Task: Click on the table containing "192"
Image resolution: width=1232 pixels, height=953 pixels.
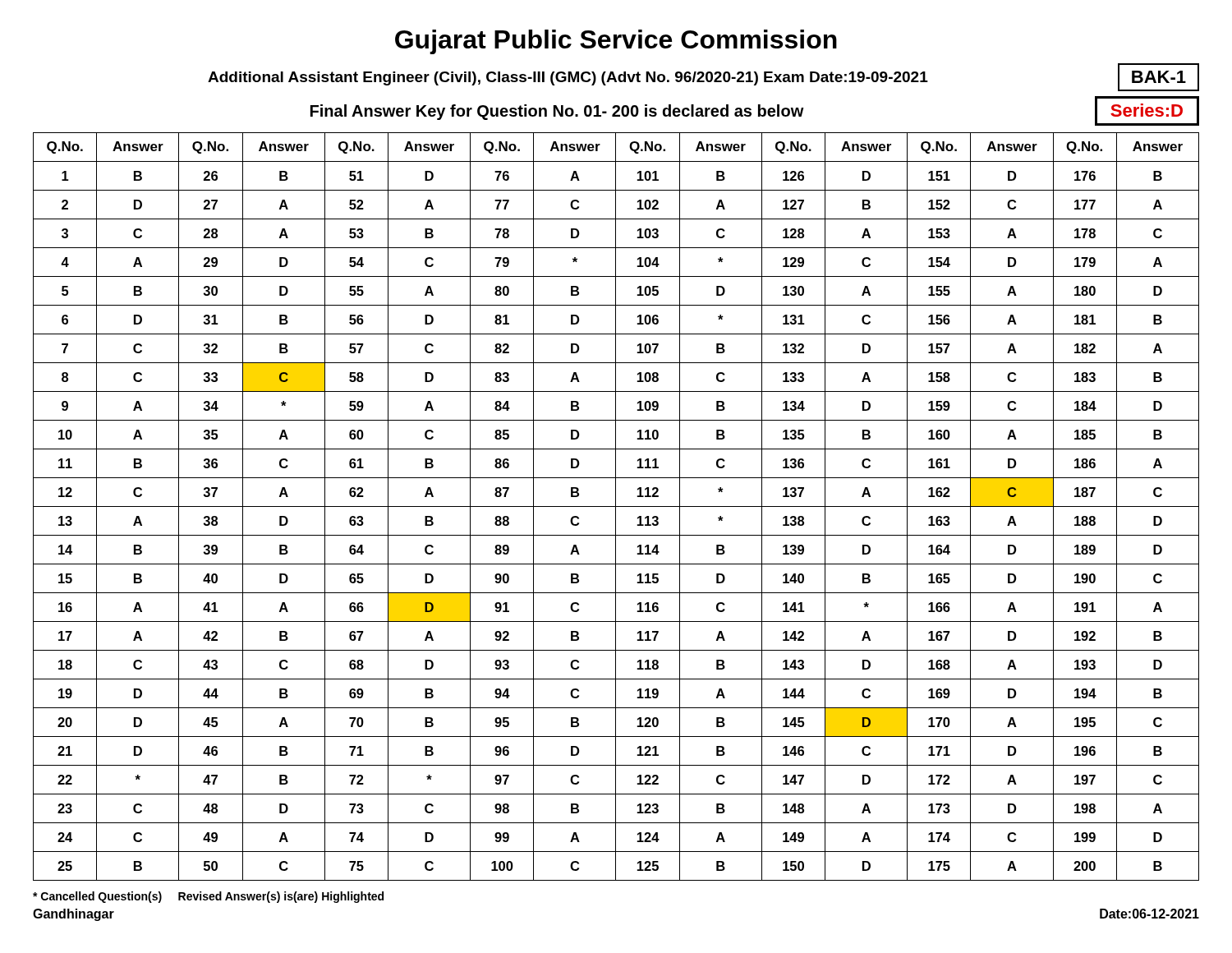Action: pos(616,506)
